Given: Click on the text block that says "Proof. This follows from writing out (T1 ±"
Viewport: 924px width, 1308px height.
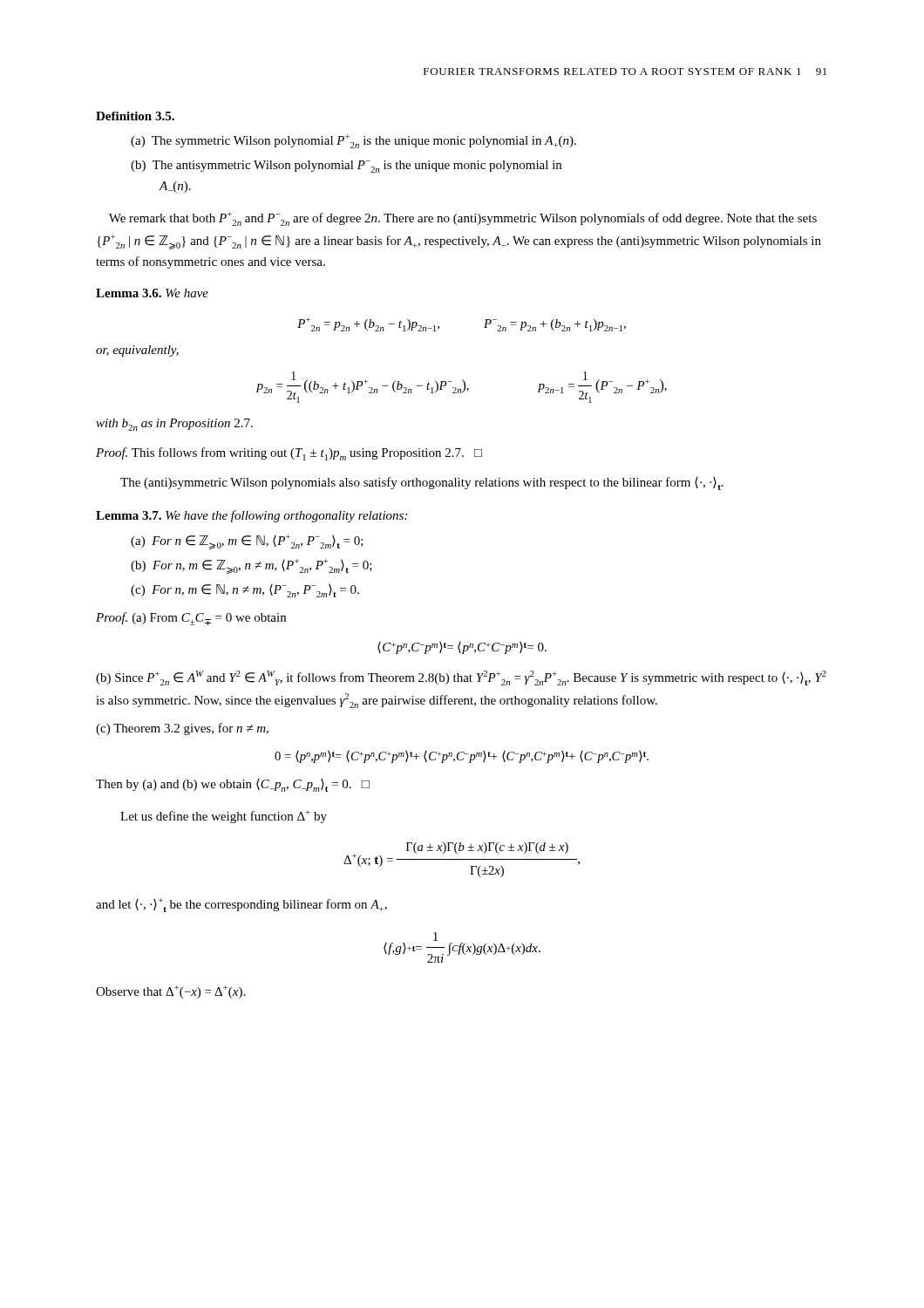Looking at the screenshot, I should coord(289,454).
